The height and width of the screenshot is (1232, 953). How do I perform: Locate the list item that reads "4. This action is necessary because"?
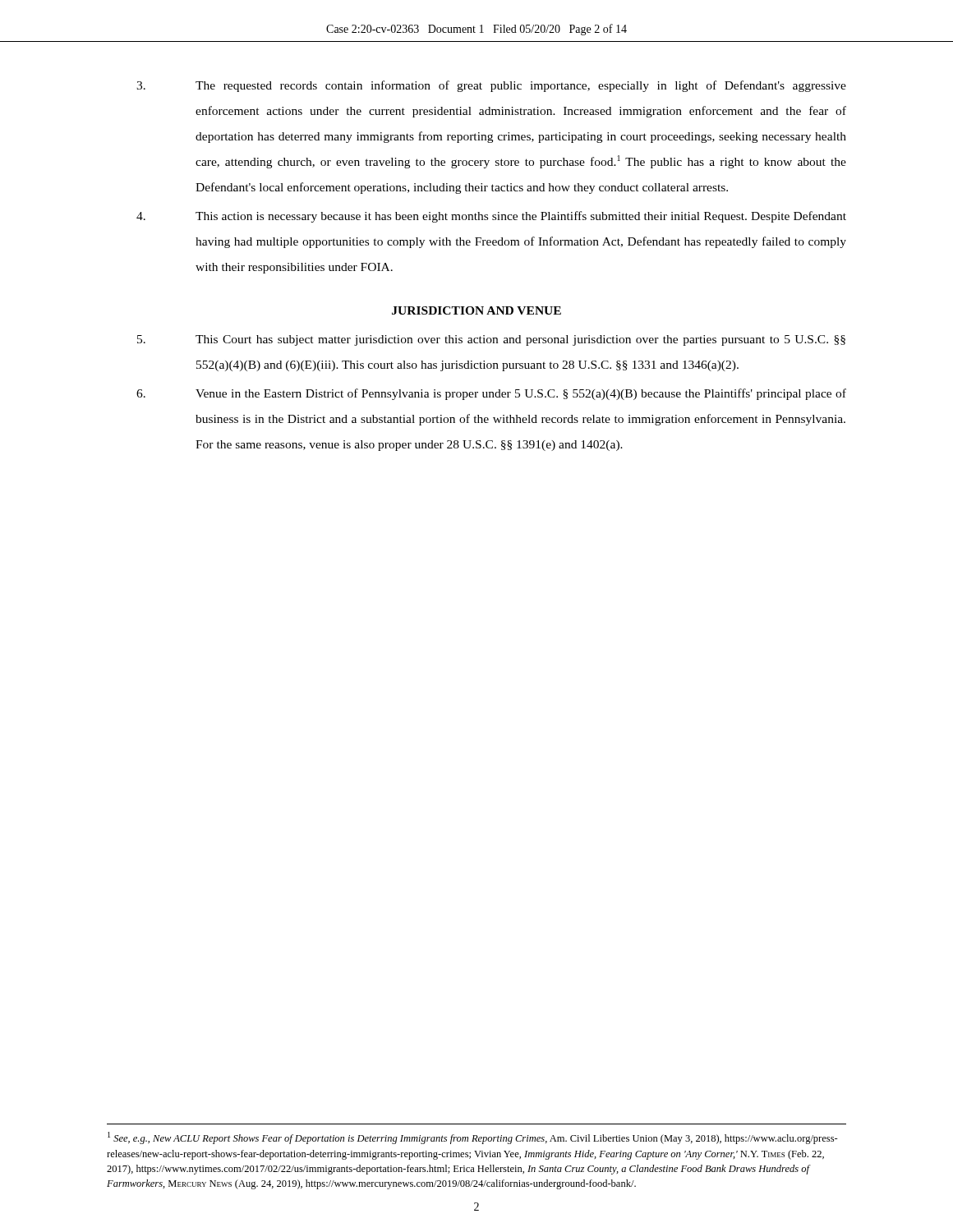(x=476, y=241)
